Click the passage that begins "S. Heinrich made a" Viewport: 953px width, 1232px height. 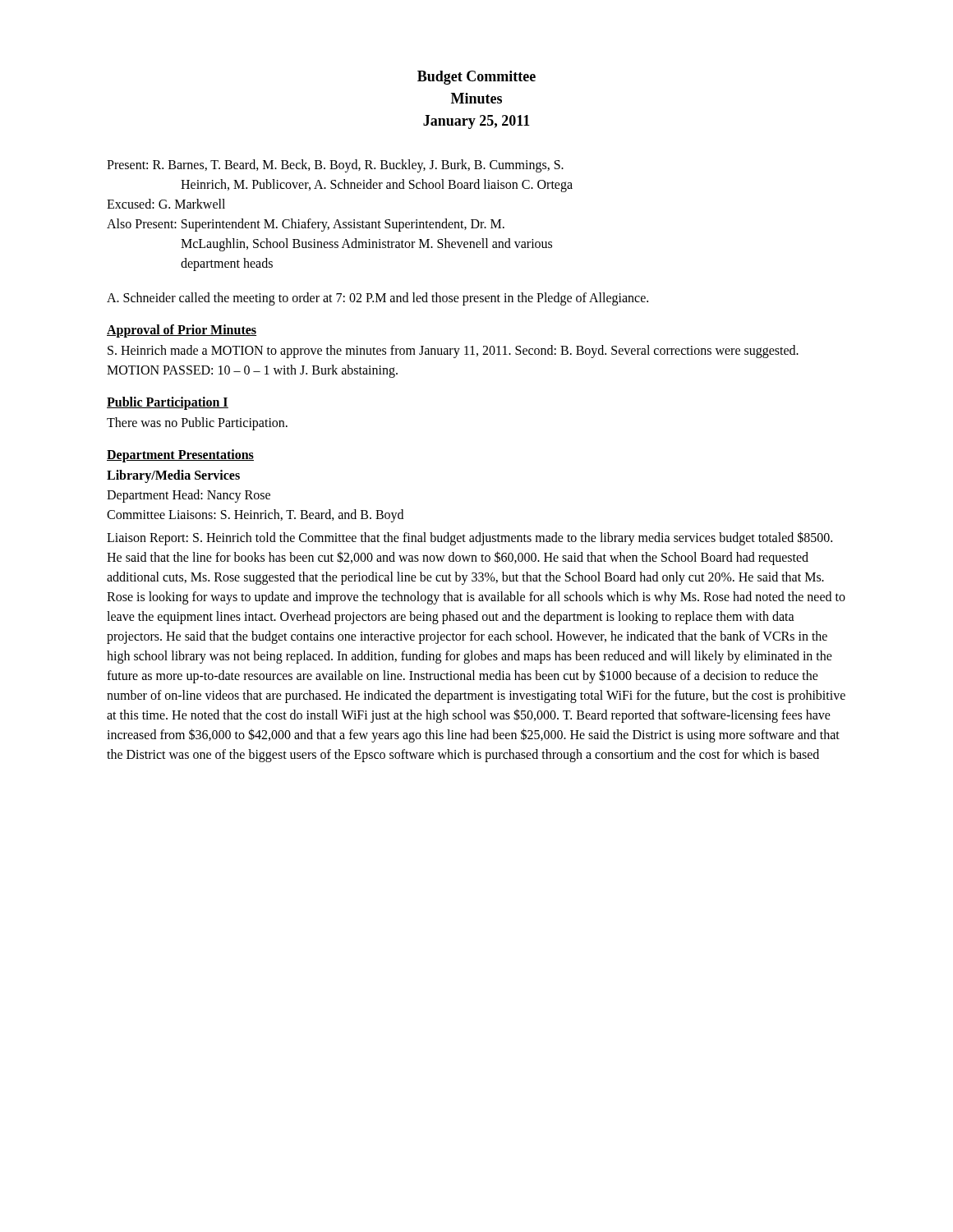tap(453, 360)
